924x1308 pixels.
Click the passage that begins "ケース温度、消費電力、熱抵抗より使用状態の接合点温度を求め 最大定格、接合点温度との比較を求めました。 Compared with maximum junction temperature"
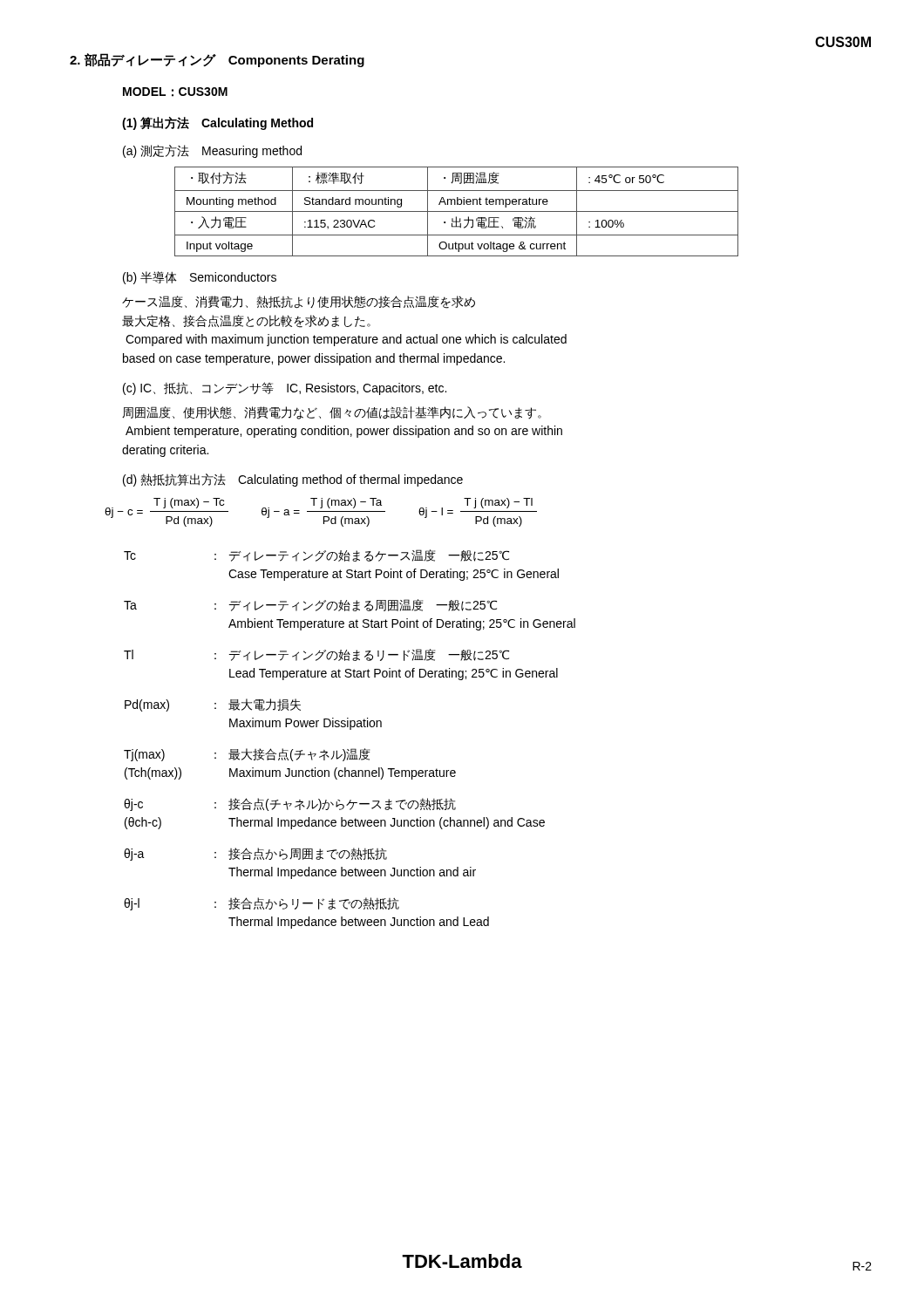[x=345, y=330]
